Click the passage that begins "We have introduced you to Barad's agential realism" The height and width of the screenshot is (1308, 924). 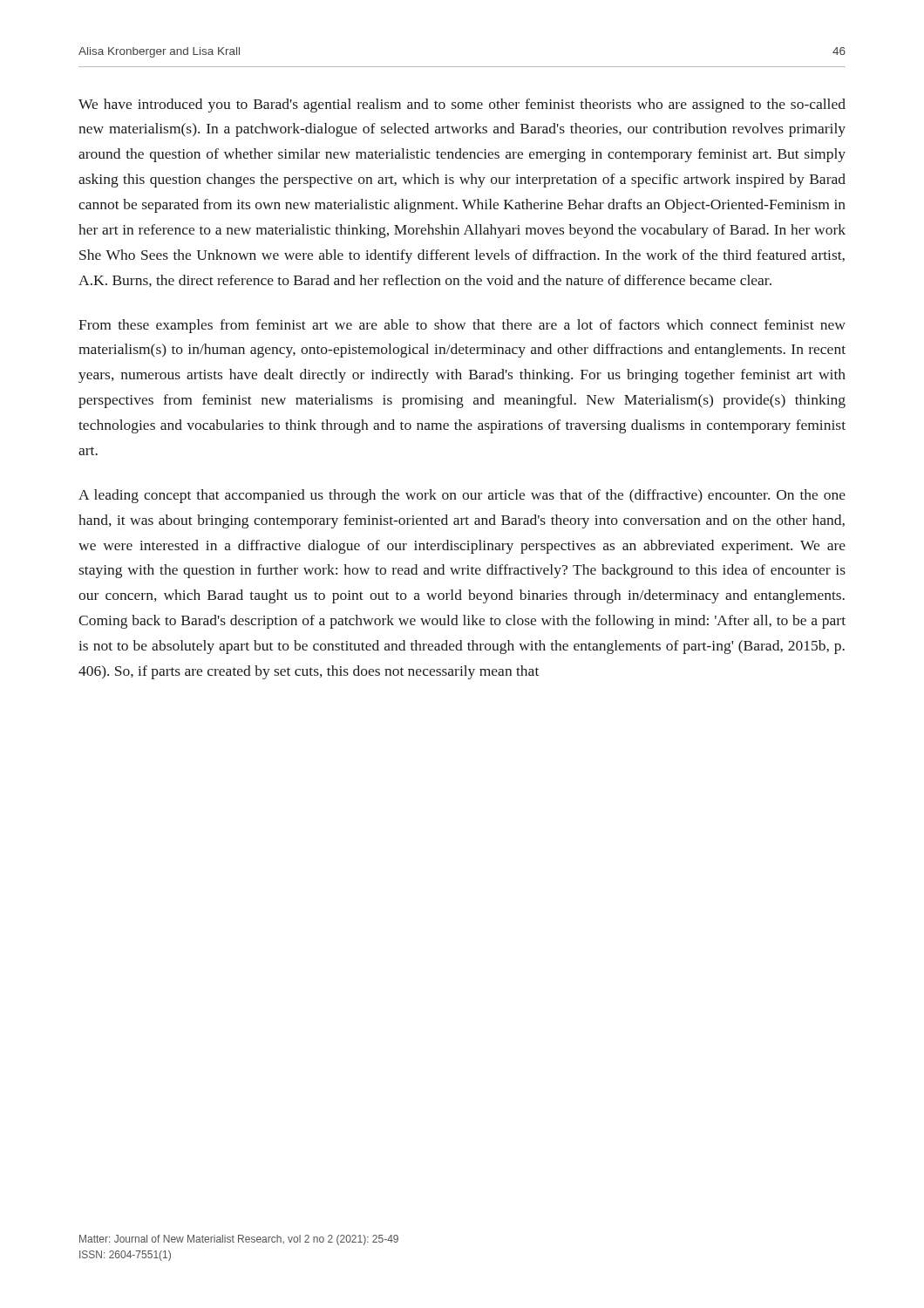462,192
